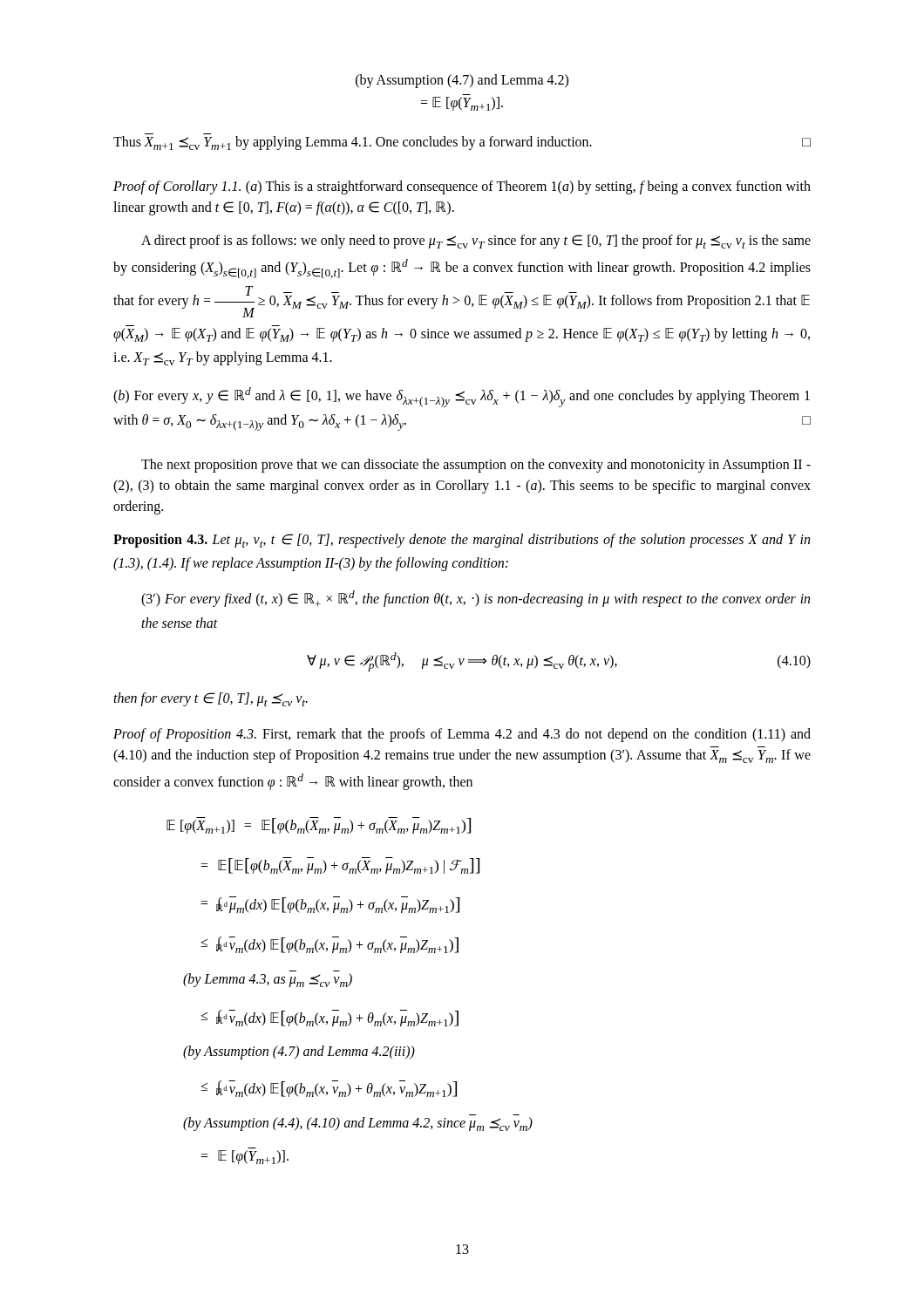Find the text block that reads "Proof of Corollary 1.1. (a) This"
Screen dimensions: 1308x924
462,197
